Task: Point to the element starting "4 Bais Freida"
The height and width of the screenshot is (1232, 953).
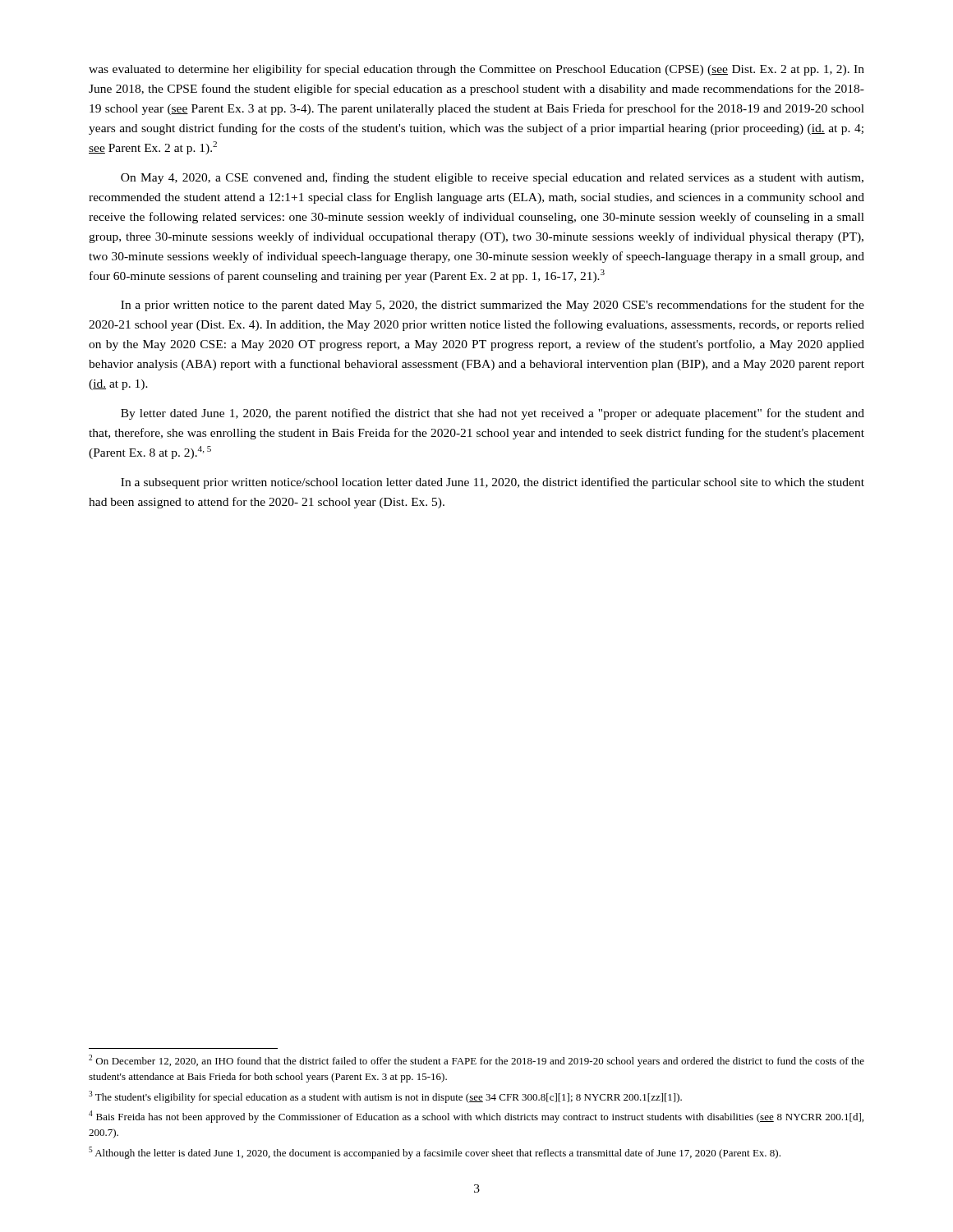Action: pyautogui.click(x=476, y=1124)
